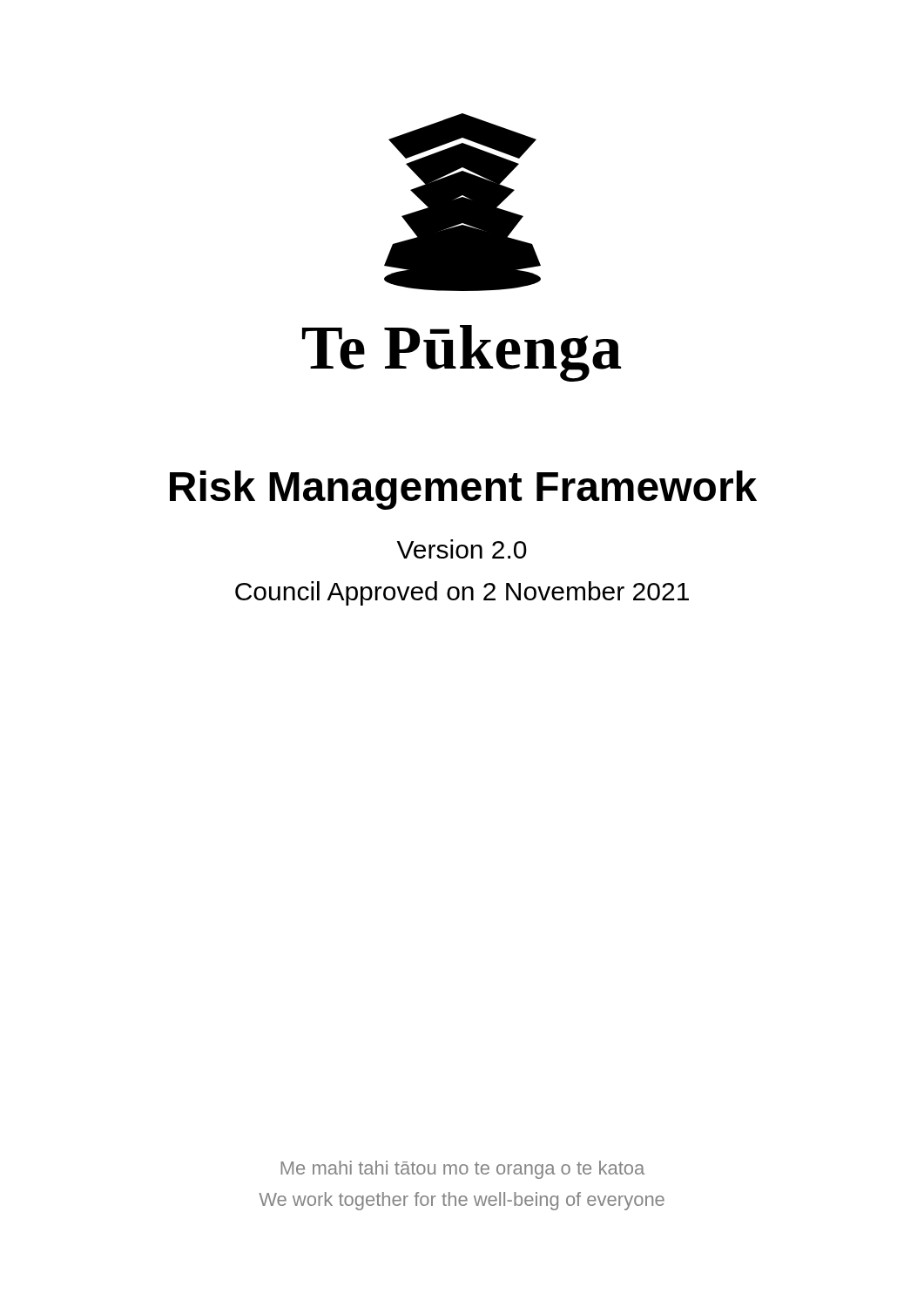Find "Risk Management Framework" on this page

click(x=462, y=487)
